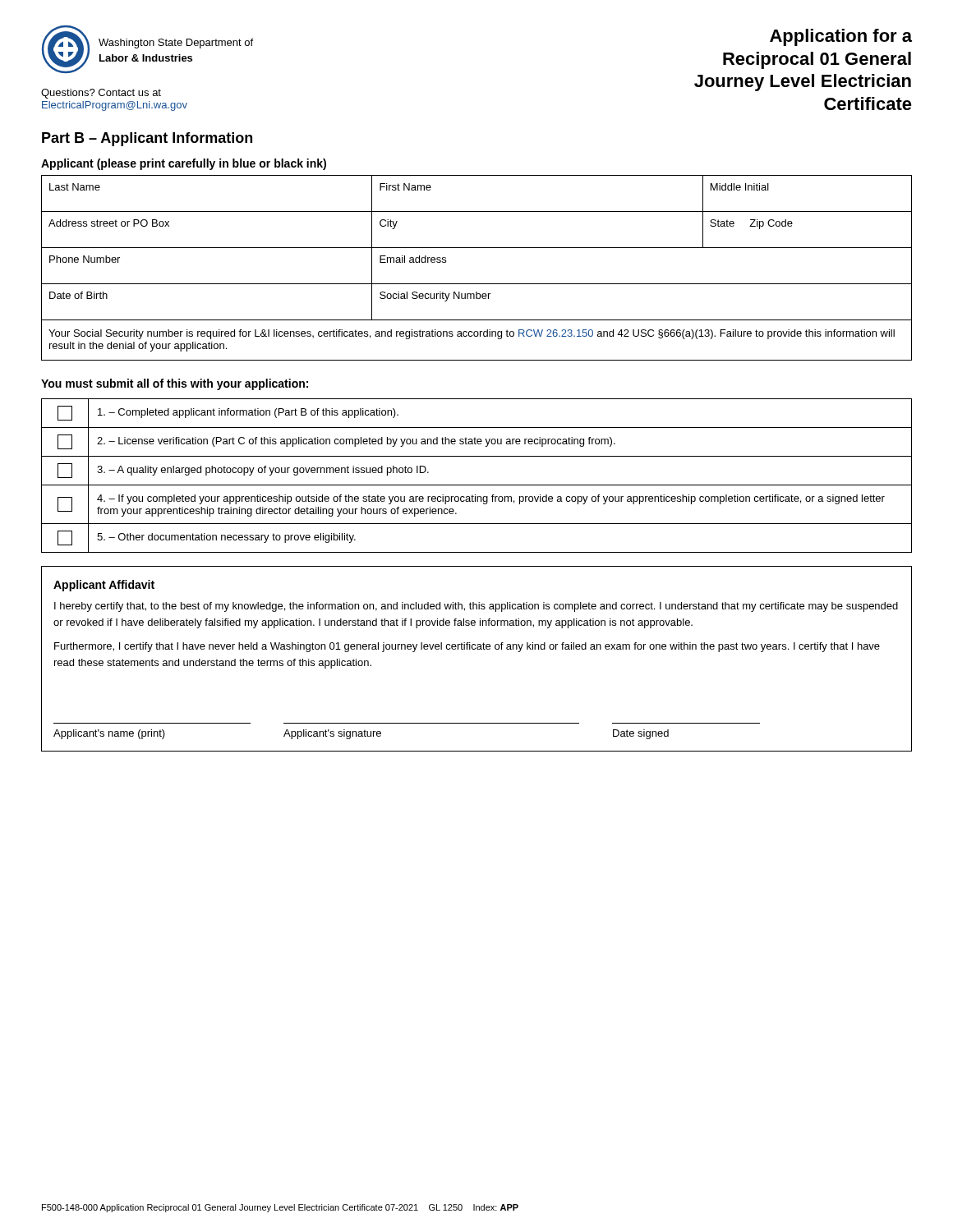Locate the text block starting "Questions? Contact us"
This screenshot has width=953, height=1232.
(x=114, y=99)
